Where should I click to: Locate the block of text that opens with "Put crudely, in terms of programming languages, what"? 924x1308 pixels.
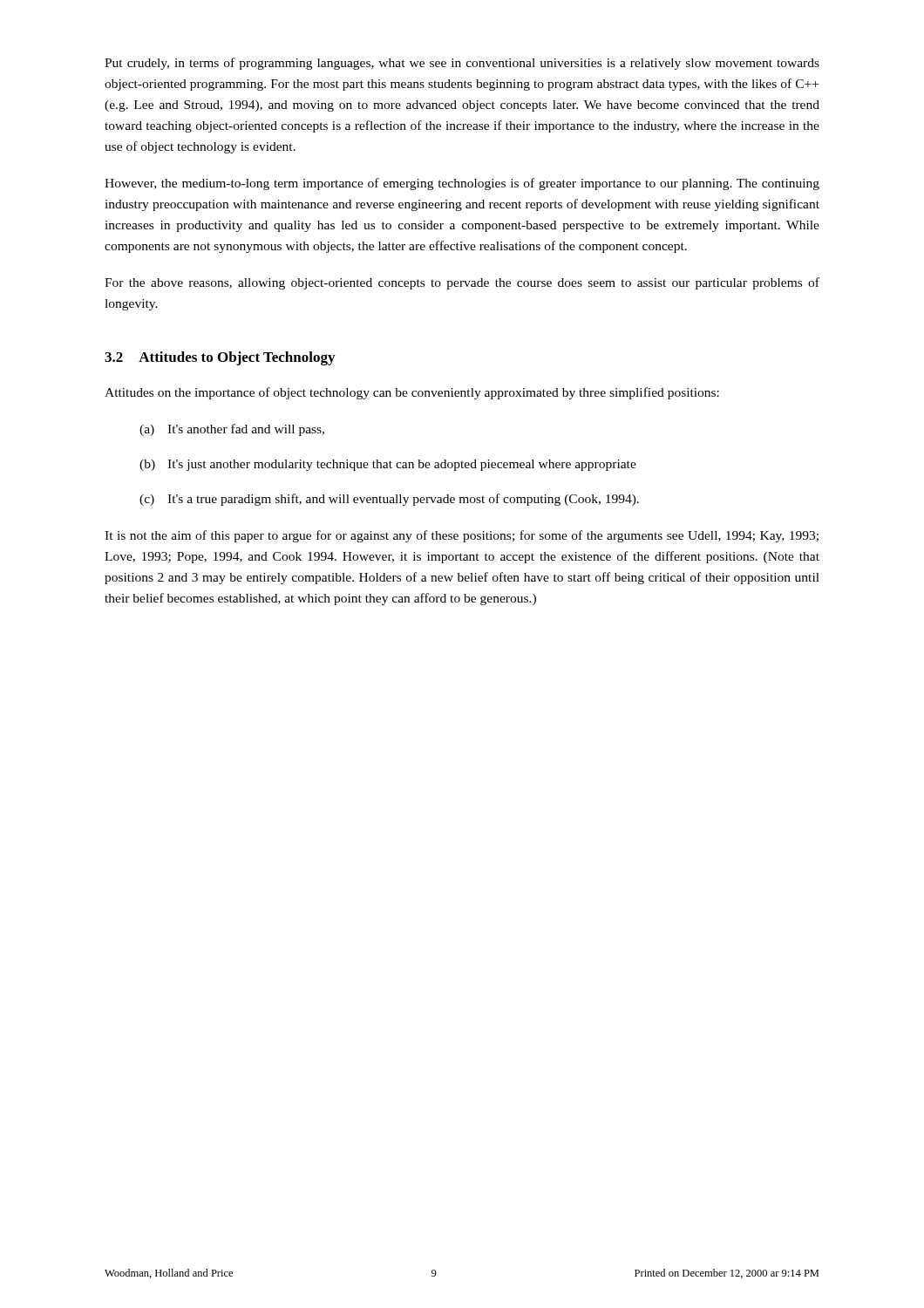click(x=462, y=105)
